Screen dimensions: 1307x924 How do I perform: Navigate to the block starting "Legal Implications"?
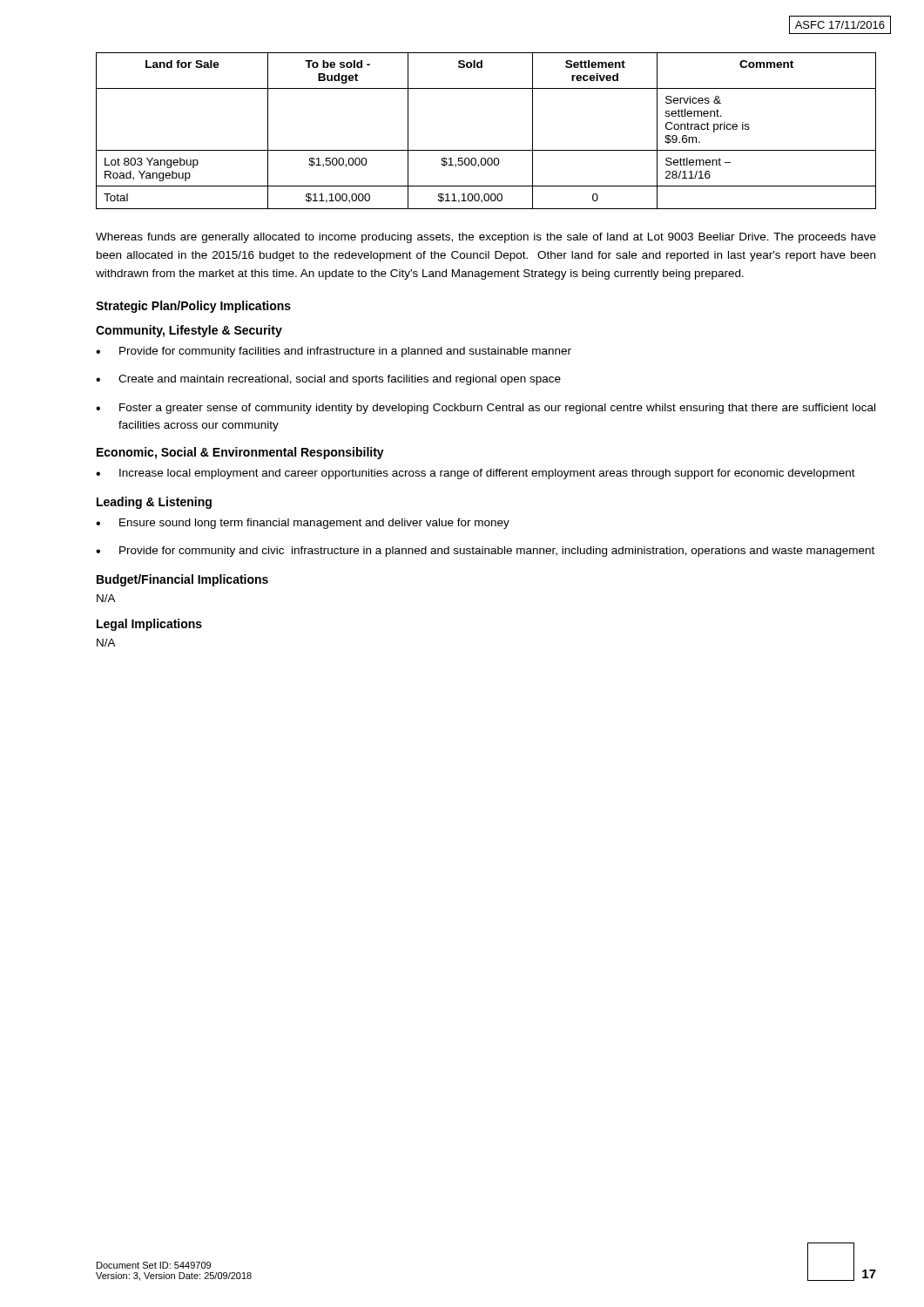point(149,624)
